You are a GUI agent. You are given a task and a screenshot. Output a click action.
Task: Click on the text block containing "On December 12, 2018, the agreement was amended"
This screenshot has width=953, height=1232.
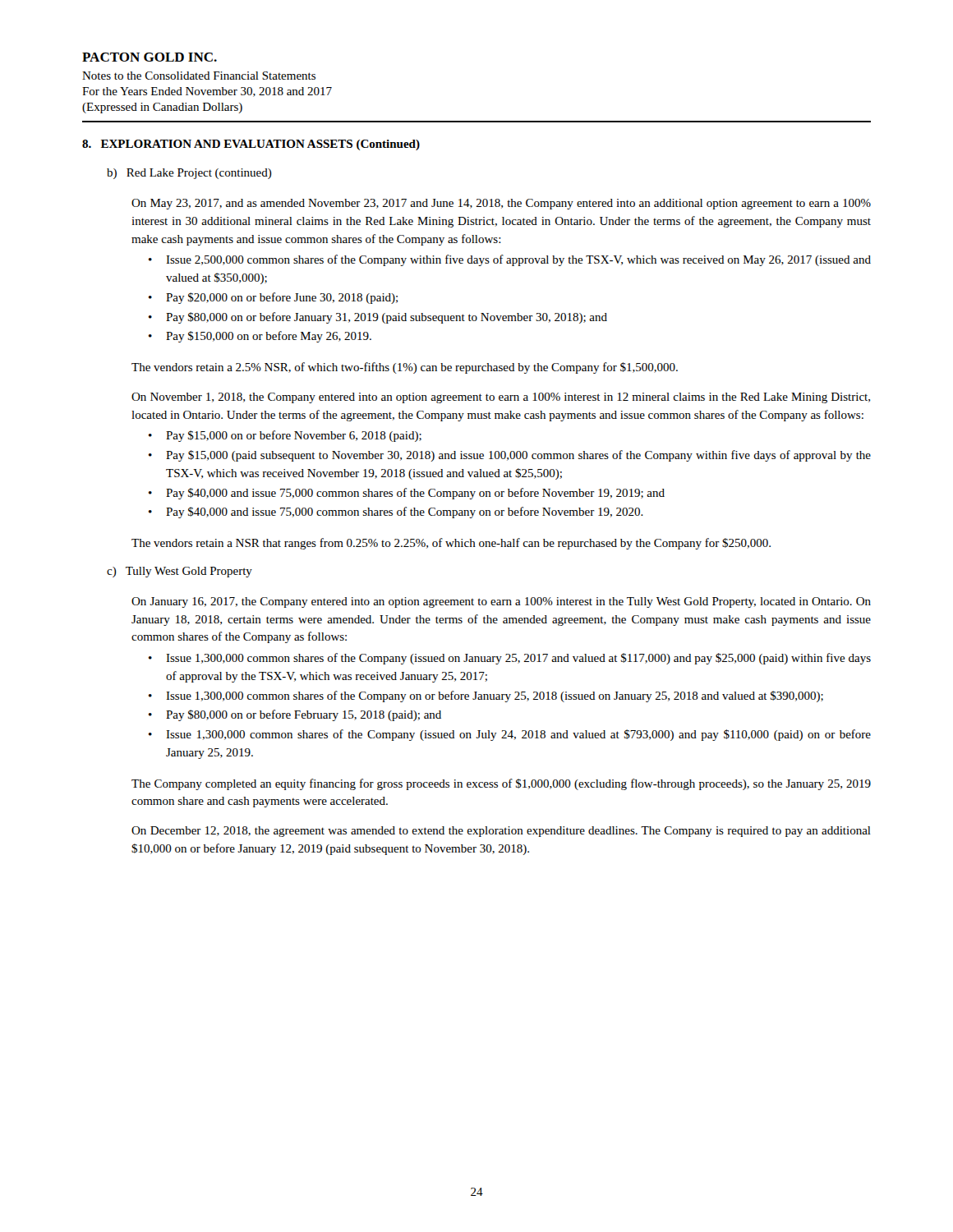[x=501, y=839]
